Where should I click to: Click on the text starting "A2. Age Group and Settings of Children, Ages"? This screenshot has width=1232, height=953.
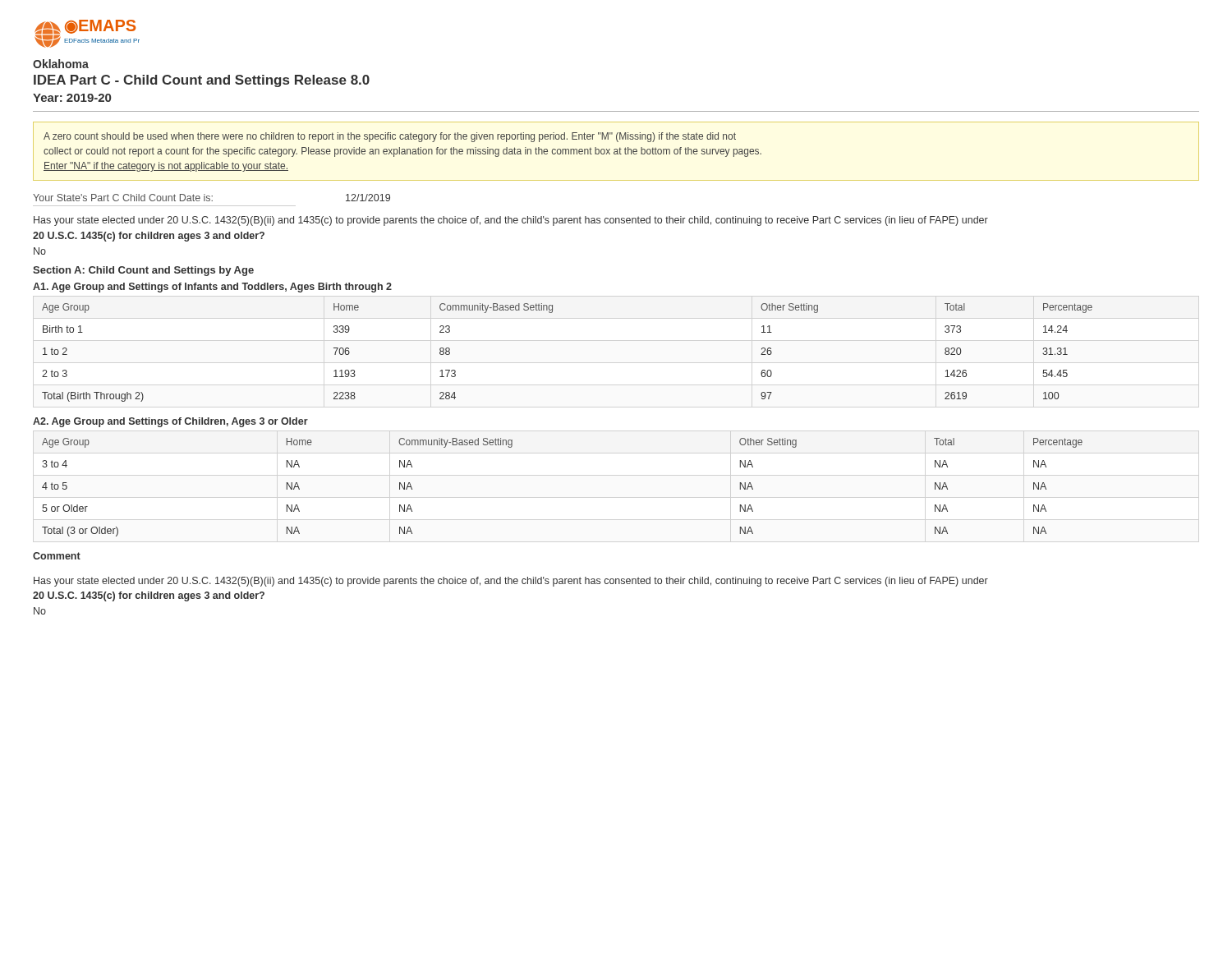(x=170, y=421)
